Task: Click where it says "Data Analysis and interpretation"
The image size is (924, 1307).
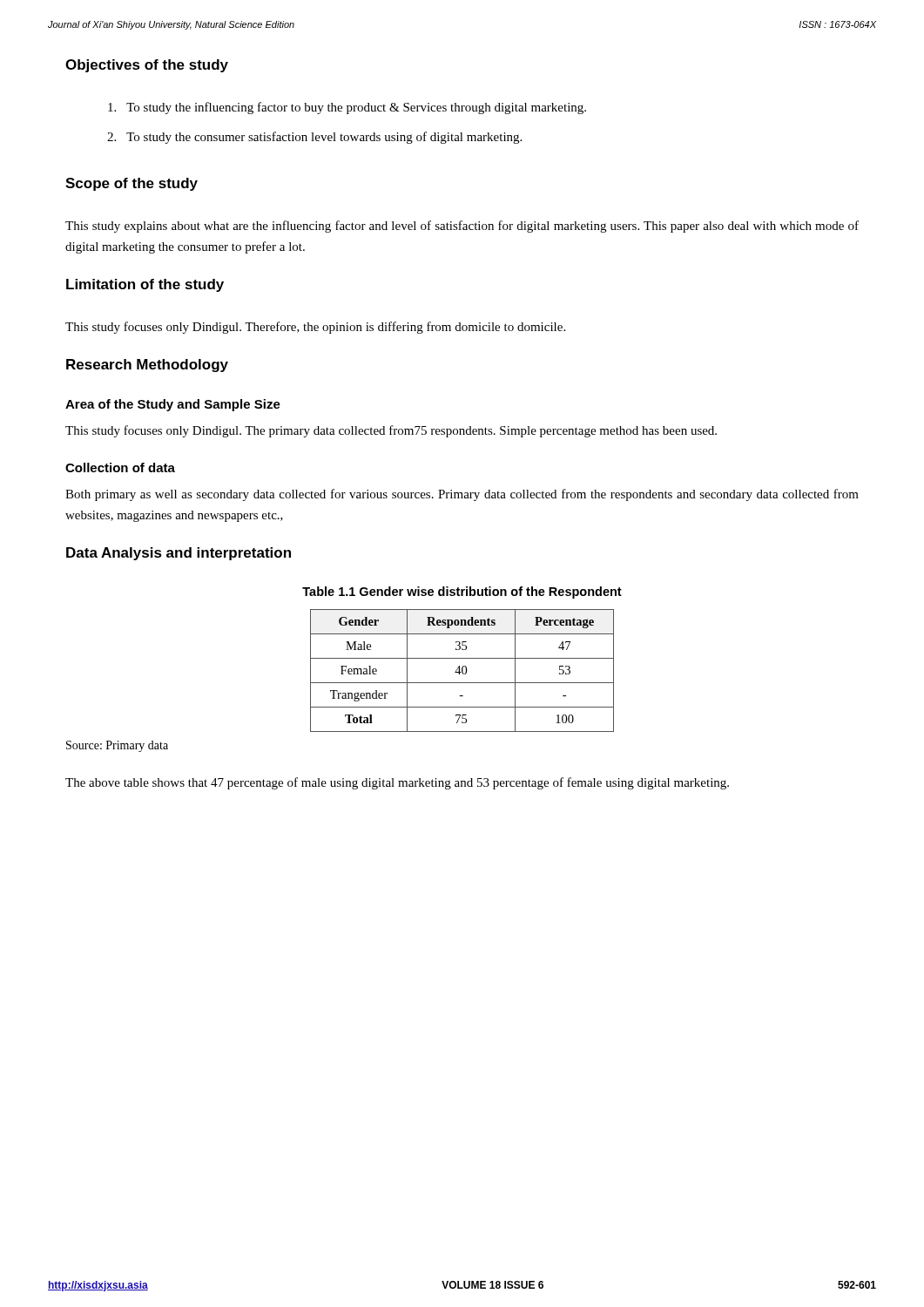Action: (x=179, y=553)
